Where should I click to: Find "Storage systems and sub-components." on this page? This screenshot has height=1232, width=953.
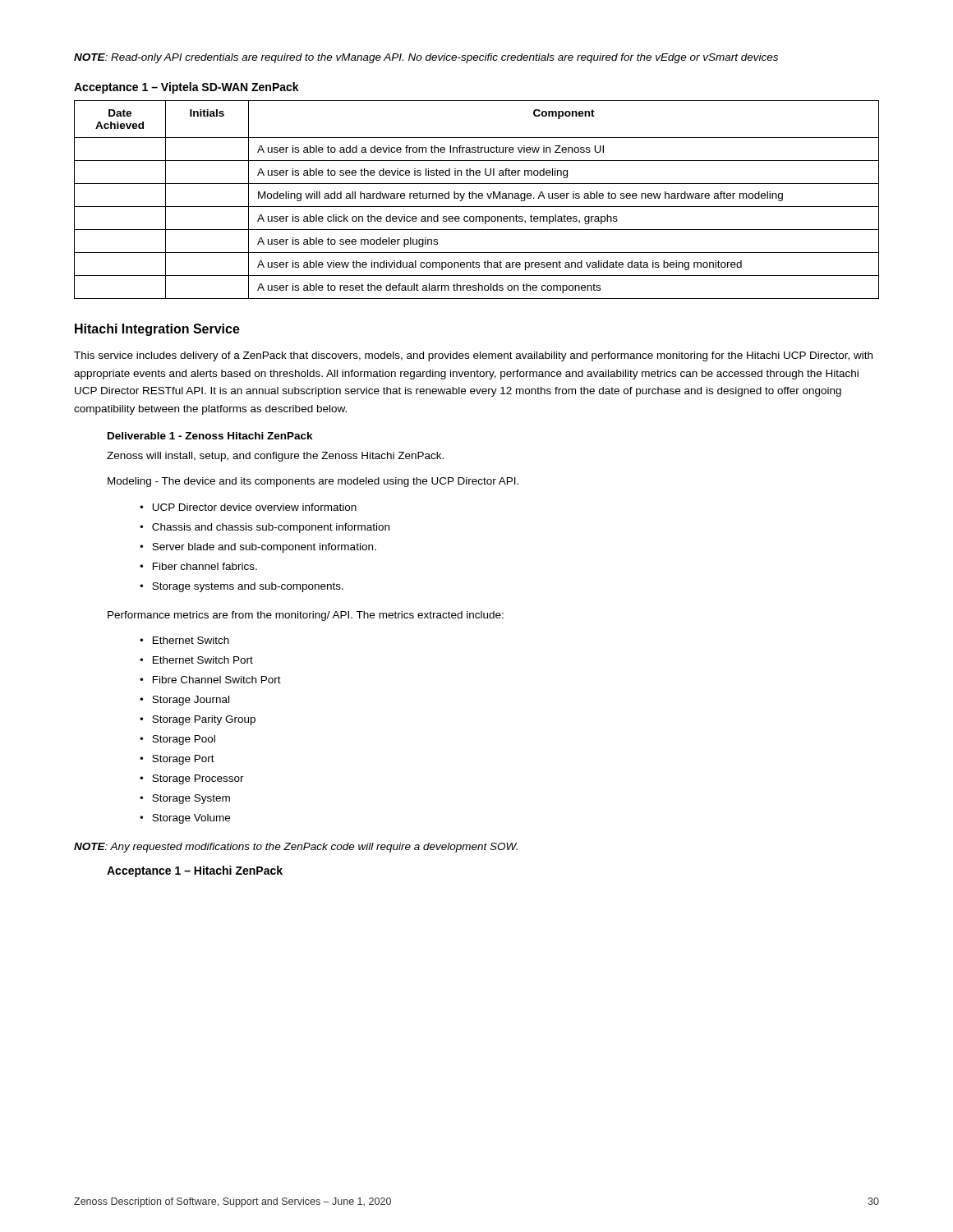(x=248, y=586)
